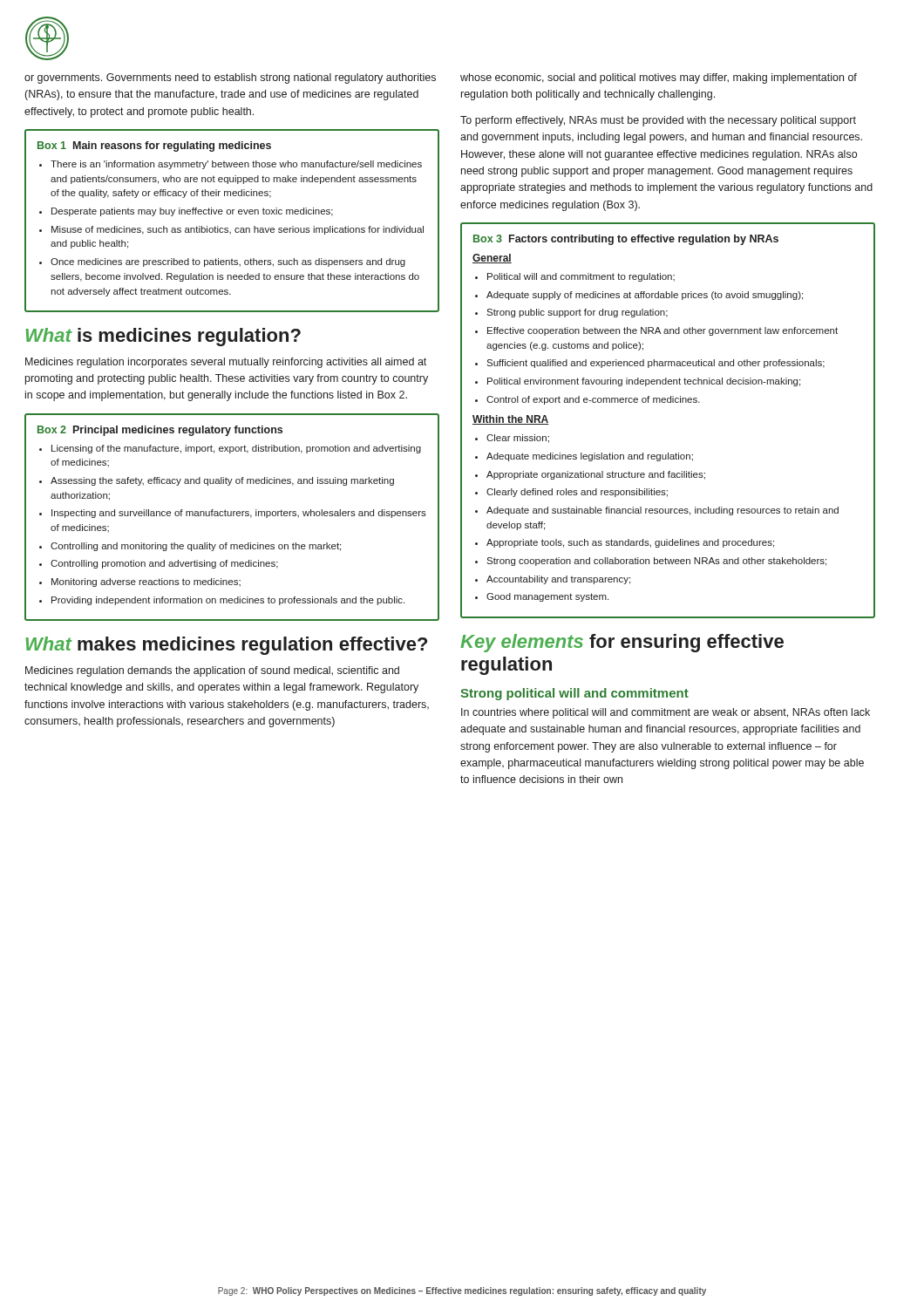Viewport: 924px width, 1308px height.
Task: Find the passage starting "Controlling and monitoring the quality of"
Action: coord(196,546)
